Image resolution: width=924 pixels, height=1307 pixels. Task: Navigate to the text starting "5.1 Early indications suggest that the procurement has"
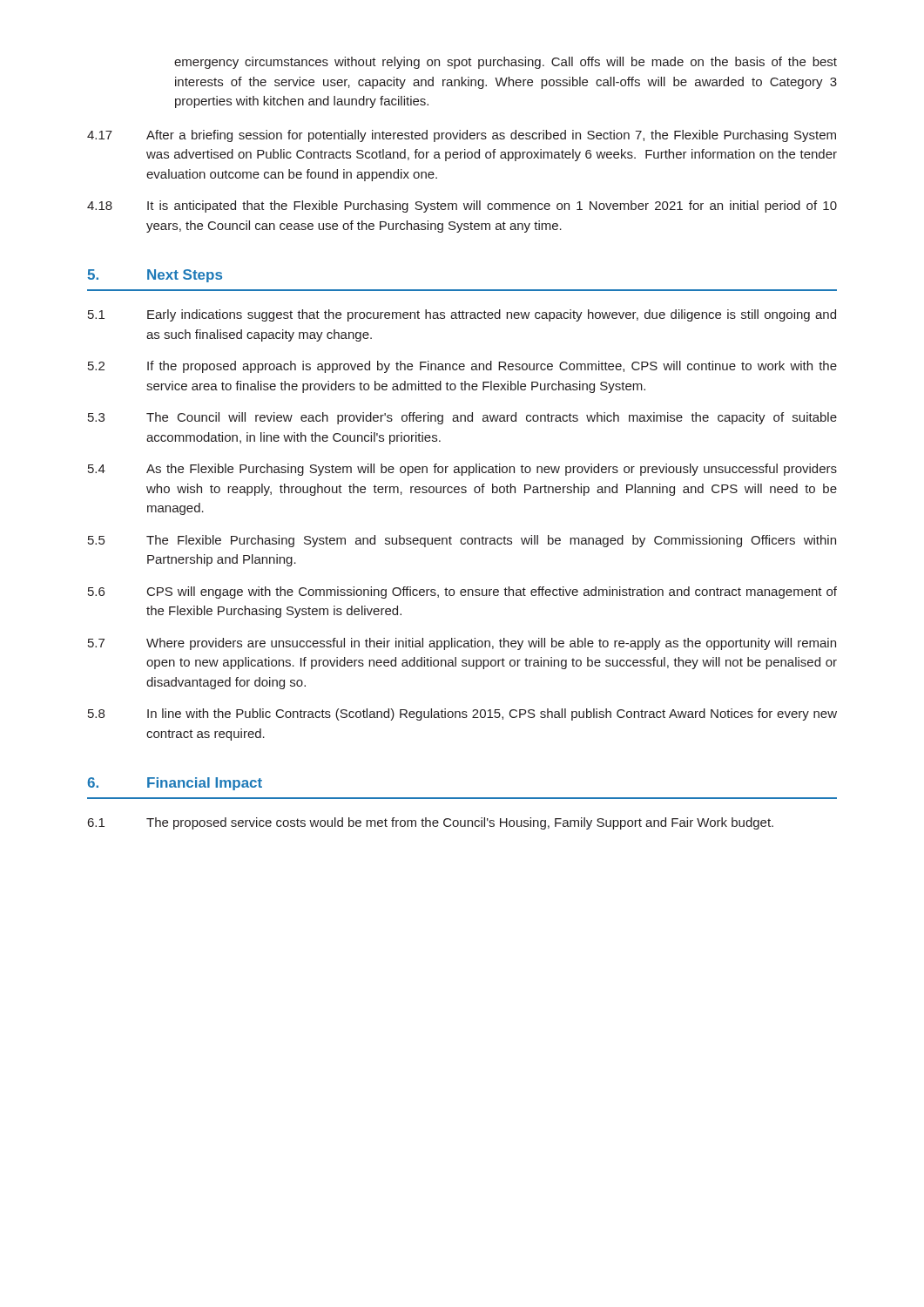(462, 325)
